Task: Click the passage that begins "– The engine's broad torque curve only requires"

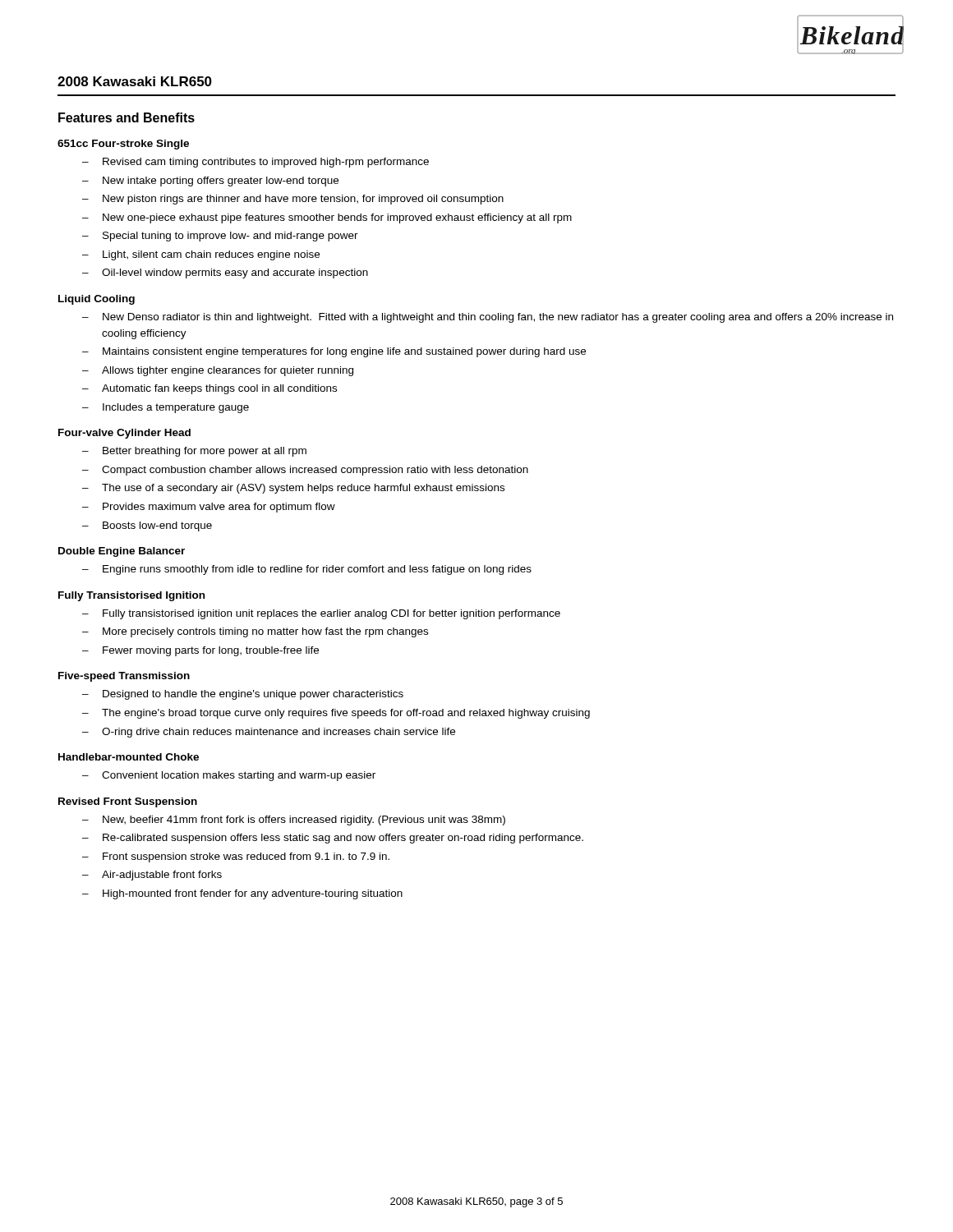Action: [489, 713]
